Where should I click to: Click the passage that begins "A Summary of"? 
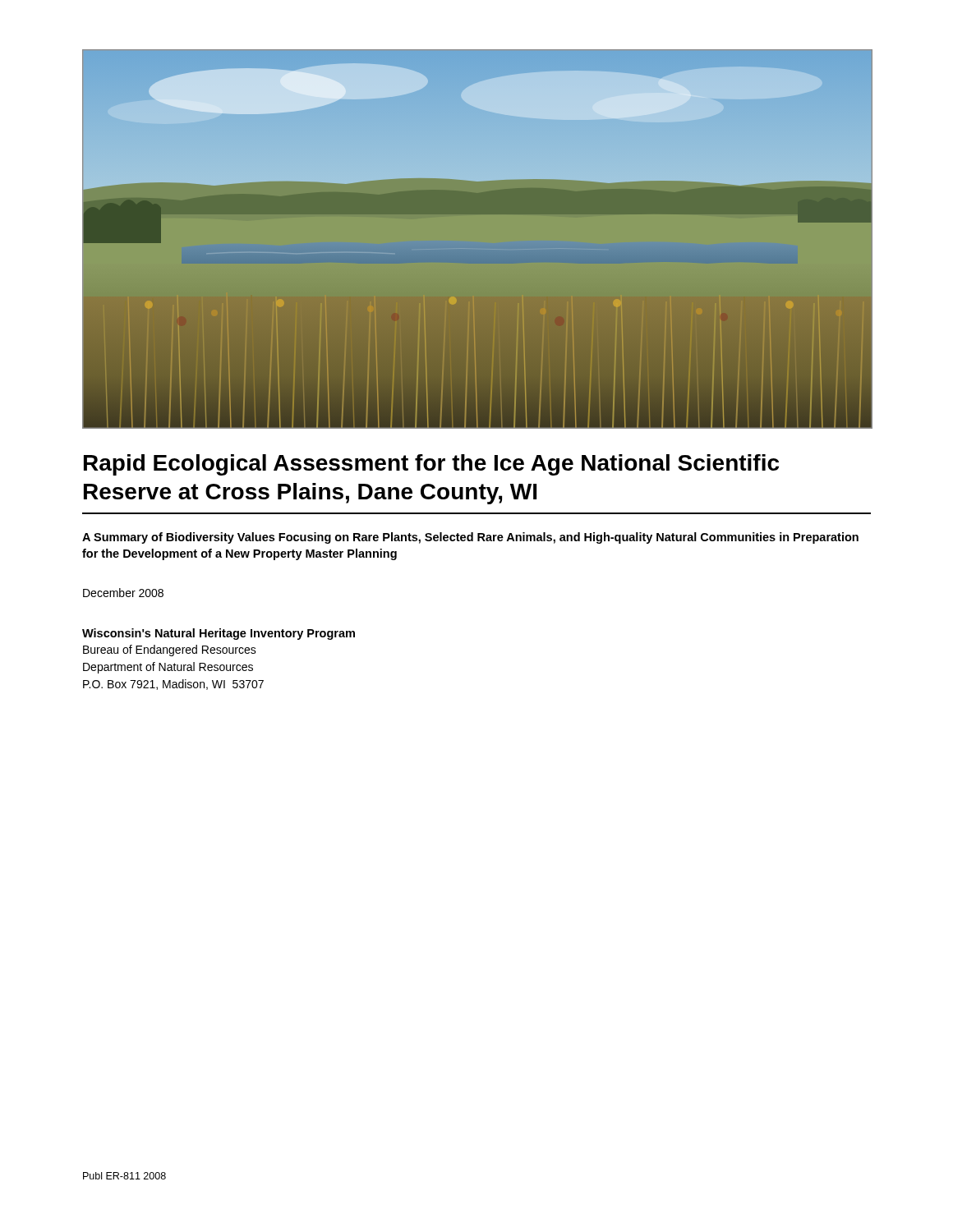(476, 546)
